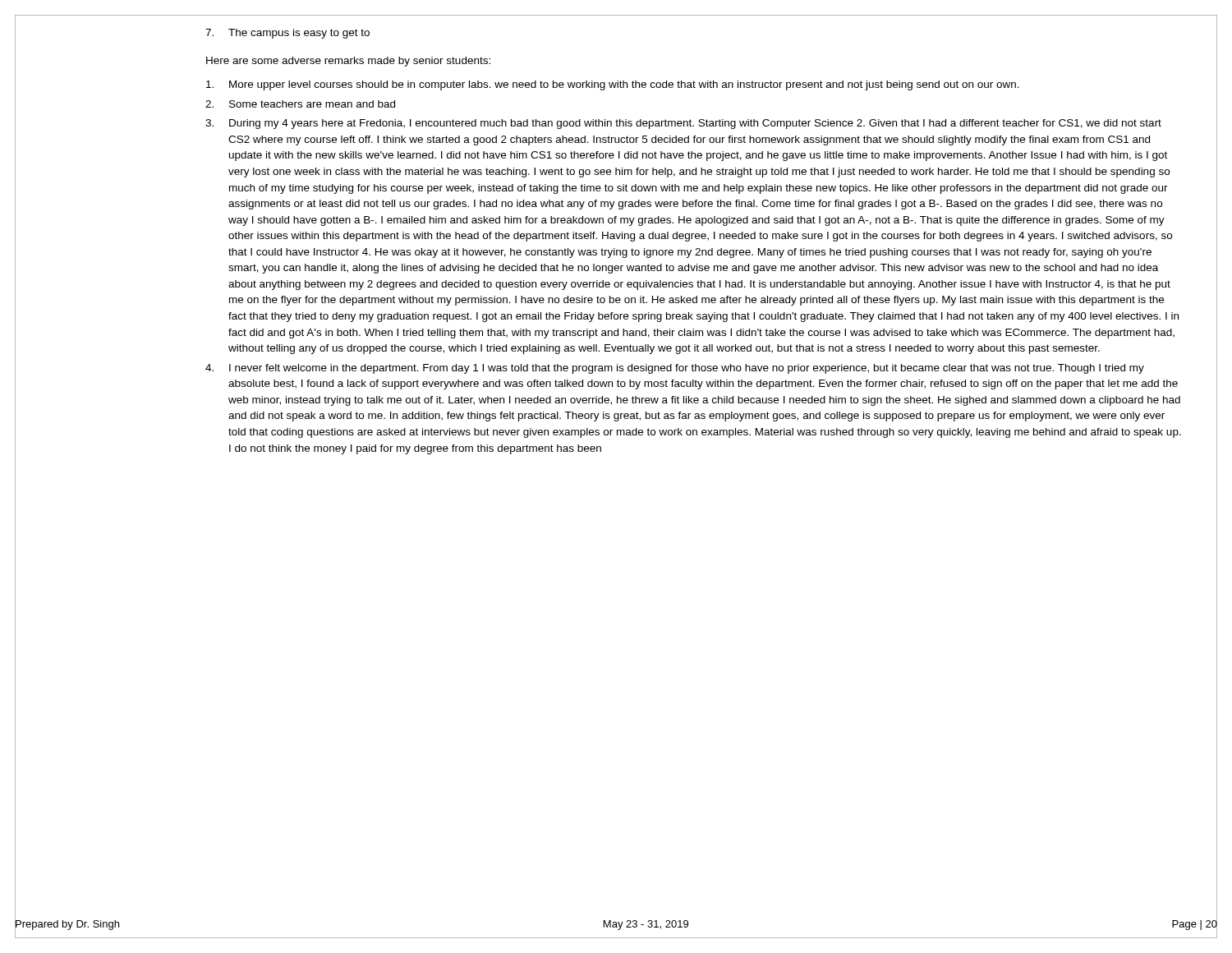1232x953 pixels.
Task: Select the list item with the text "7. The campus is easy to get to"
Action: point(287,34)
